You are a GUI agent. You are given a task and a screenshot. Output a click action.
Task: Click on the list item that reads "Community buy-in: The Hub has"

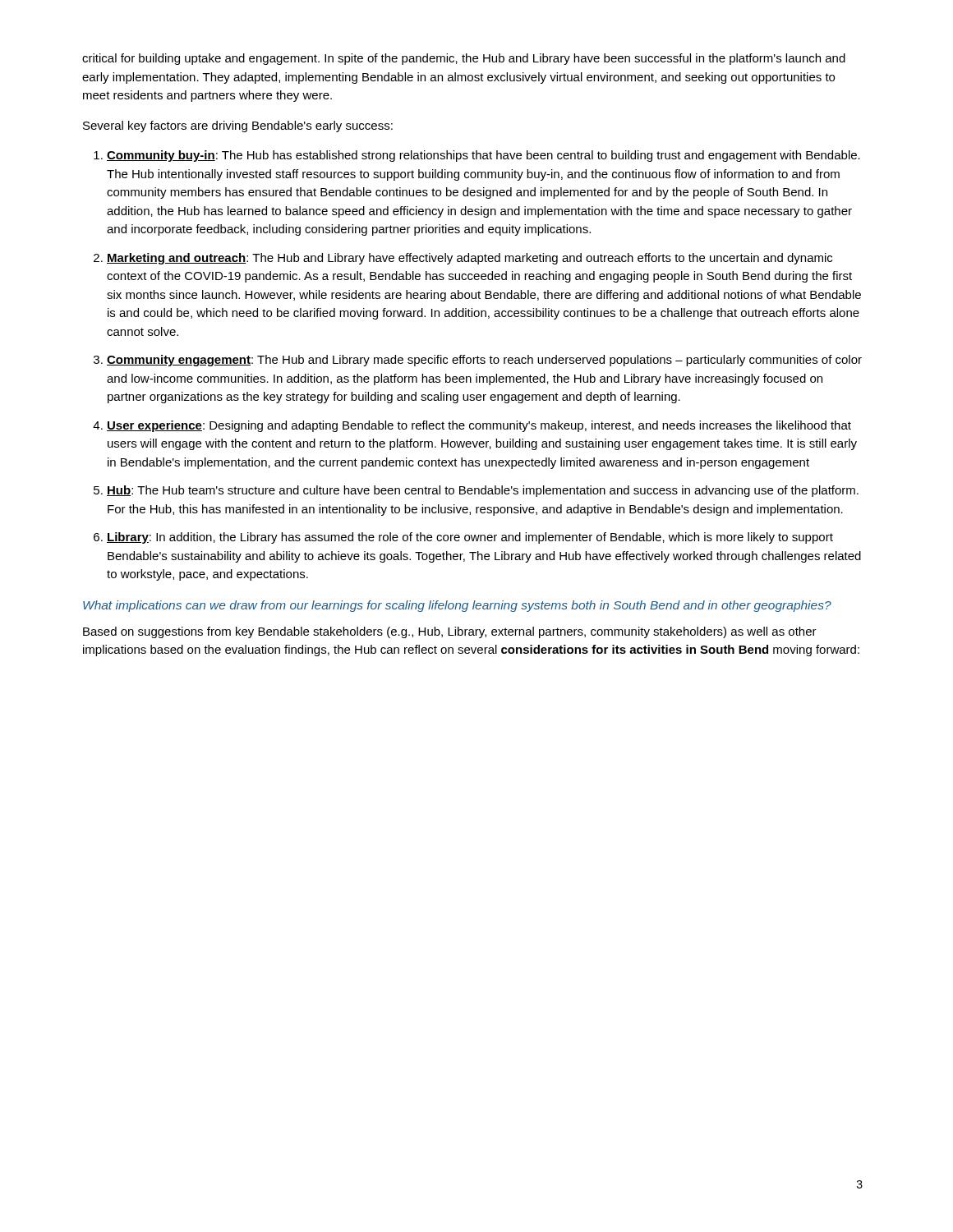coord(484,192)
